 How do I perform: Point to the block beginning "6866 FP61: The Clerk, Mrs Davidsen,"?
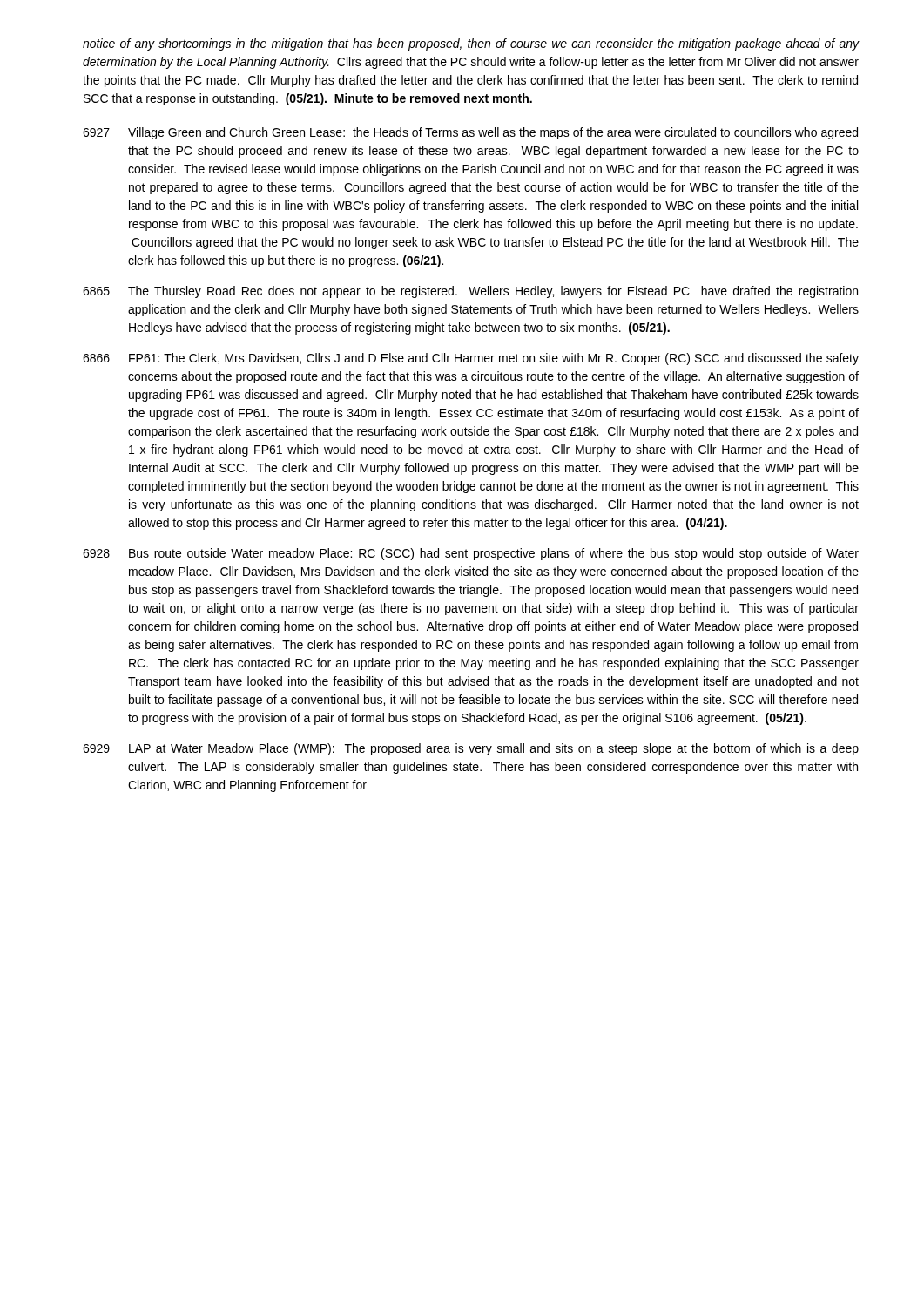[471, 441]
